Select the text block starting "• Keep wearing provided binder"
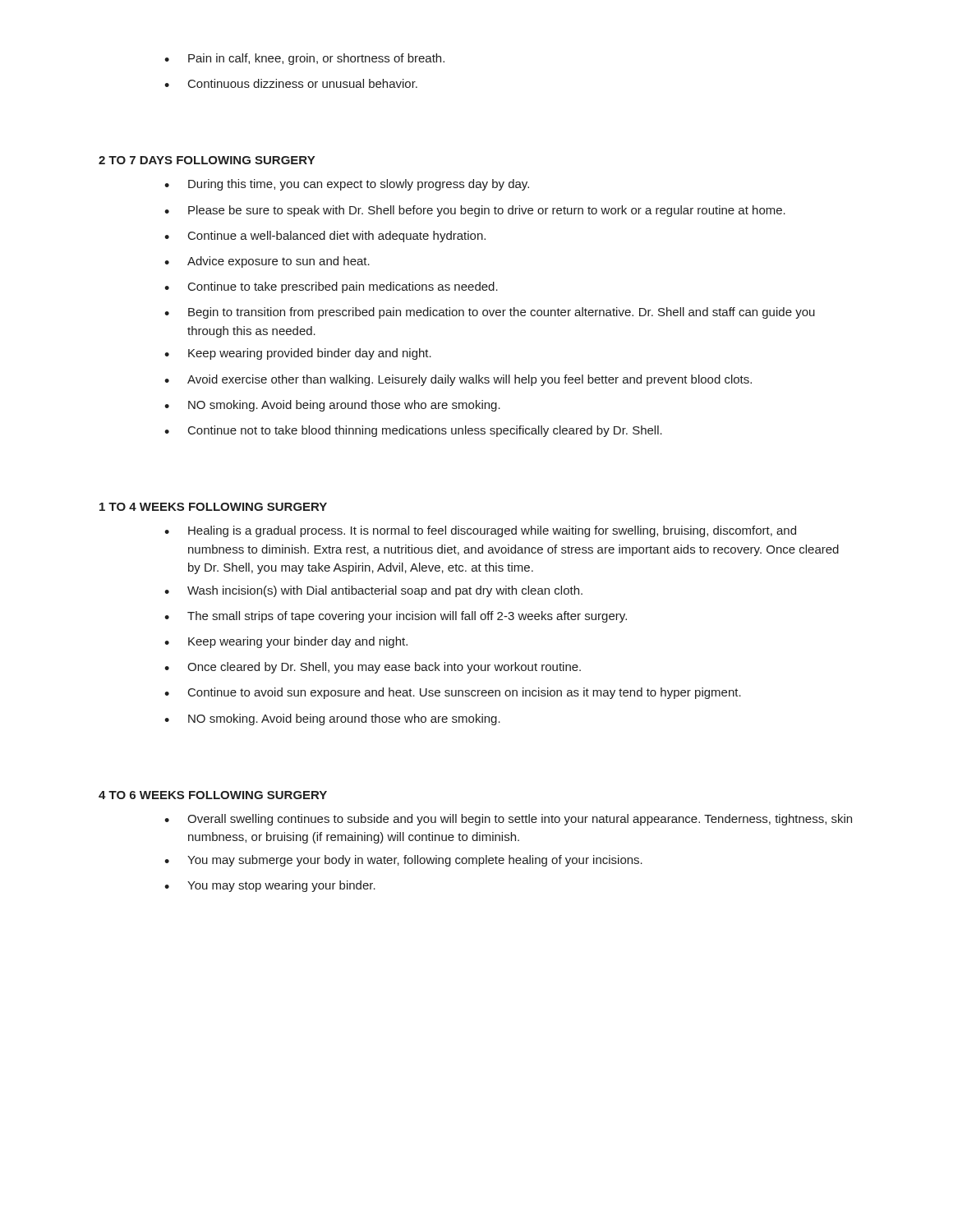This screenshot has height=1232, width=953. (x=298, y=354)
